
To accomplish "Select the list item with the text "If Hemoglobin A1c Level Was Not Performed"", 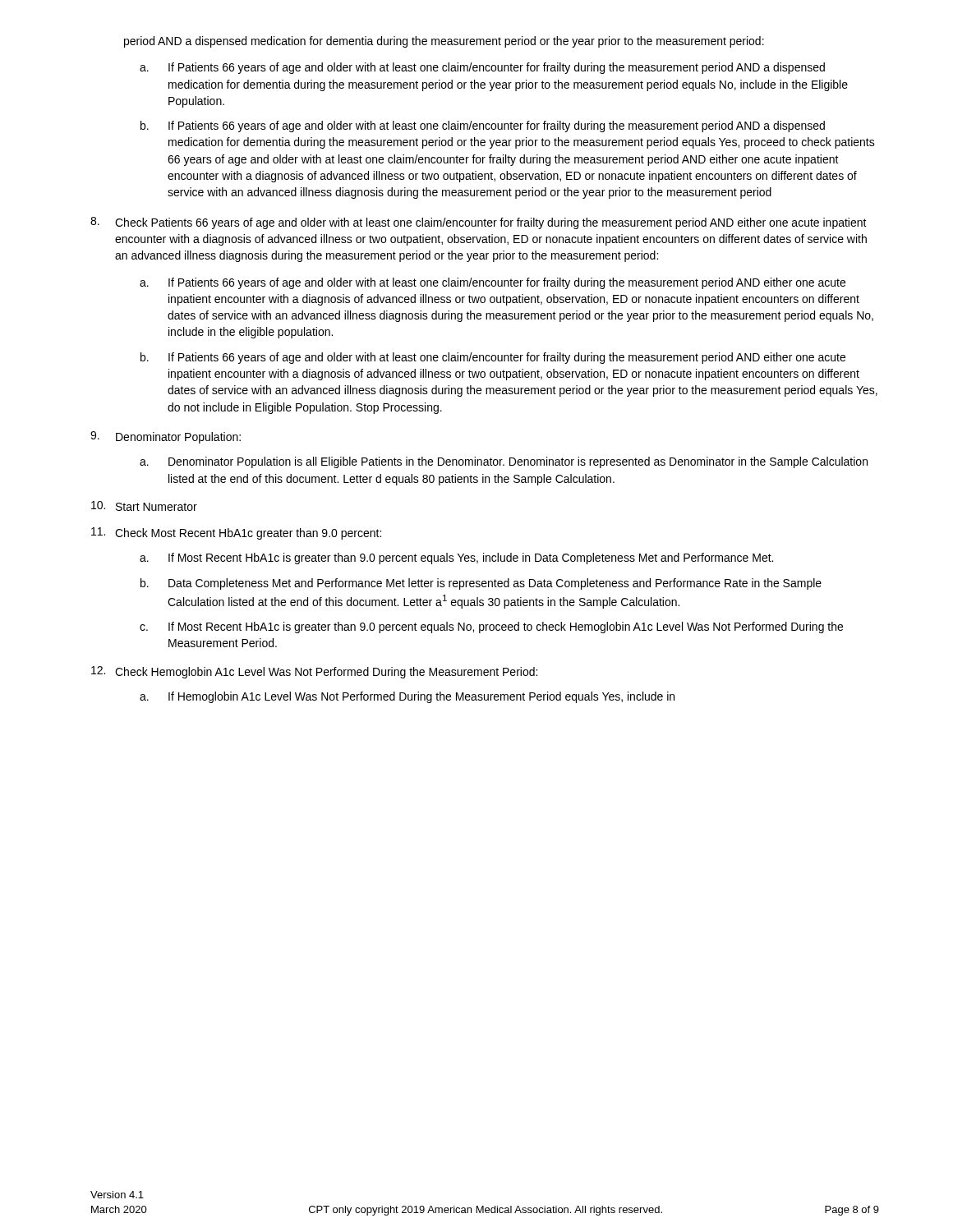I will (x=422, y=696).
